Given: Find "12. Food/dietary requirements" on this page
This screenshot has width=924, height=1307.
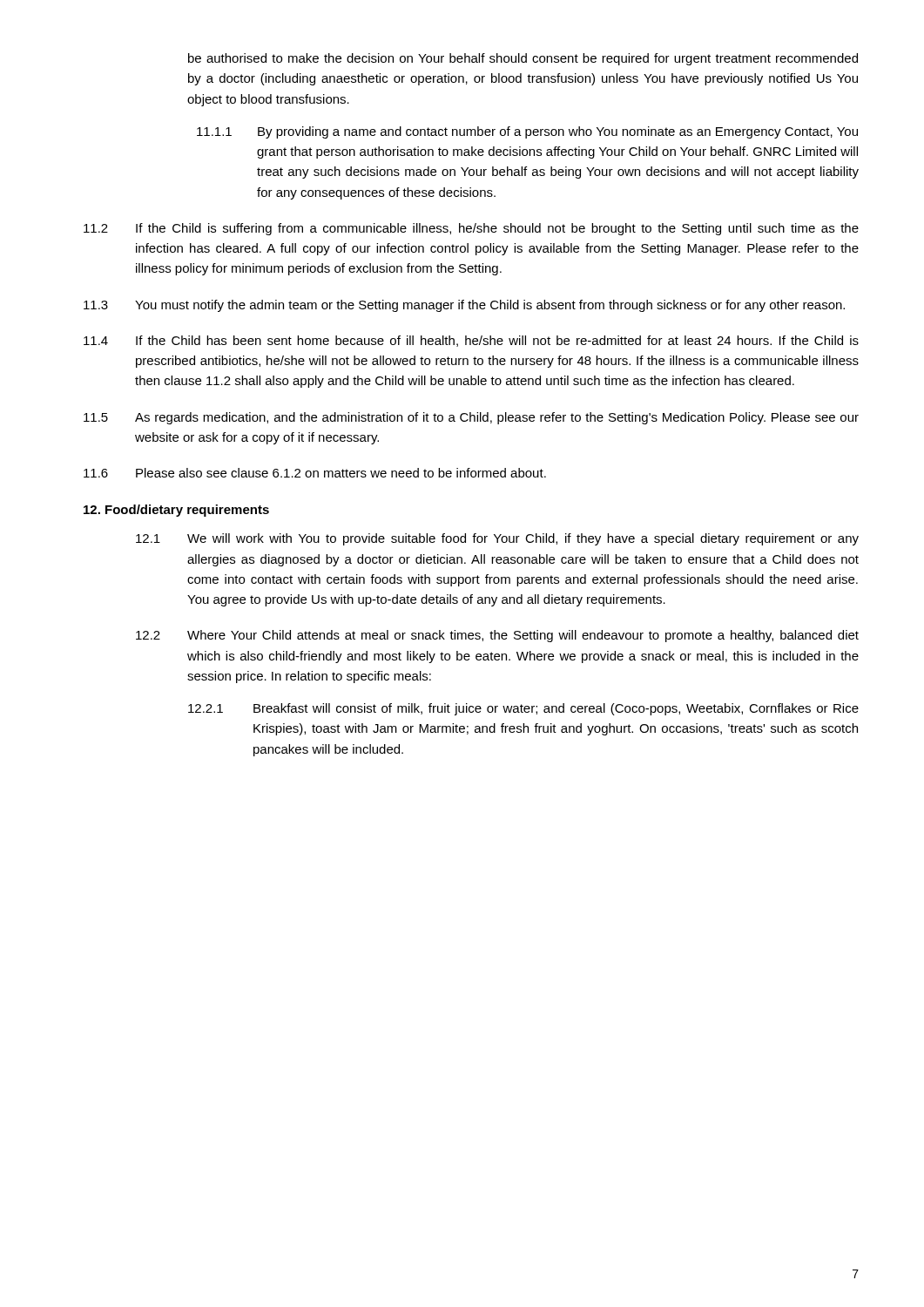Looking at the screenshot, I should tap(176, 510).
